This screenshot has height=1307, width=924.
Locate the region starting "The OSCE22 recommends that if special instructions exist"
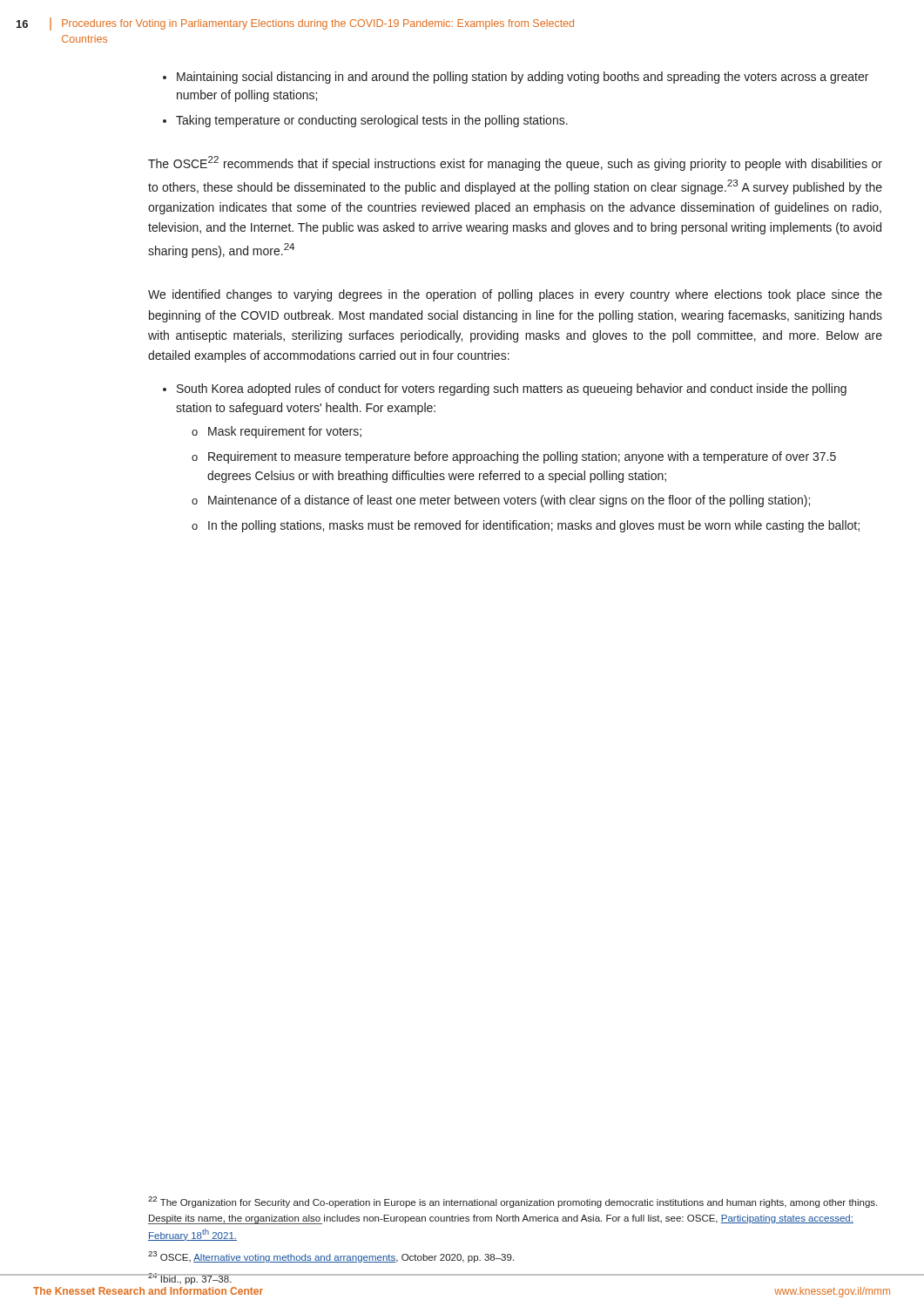[x=515, y=205]
